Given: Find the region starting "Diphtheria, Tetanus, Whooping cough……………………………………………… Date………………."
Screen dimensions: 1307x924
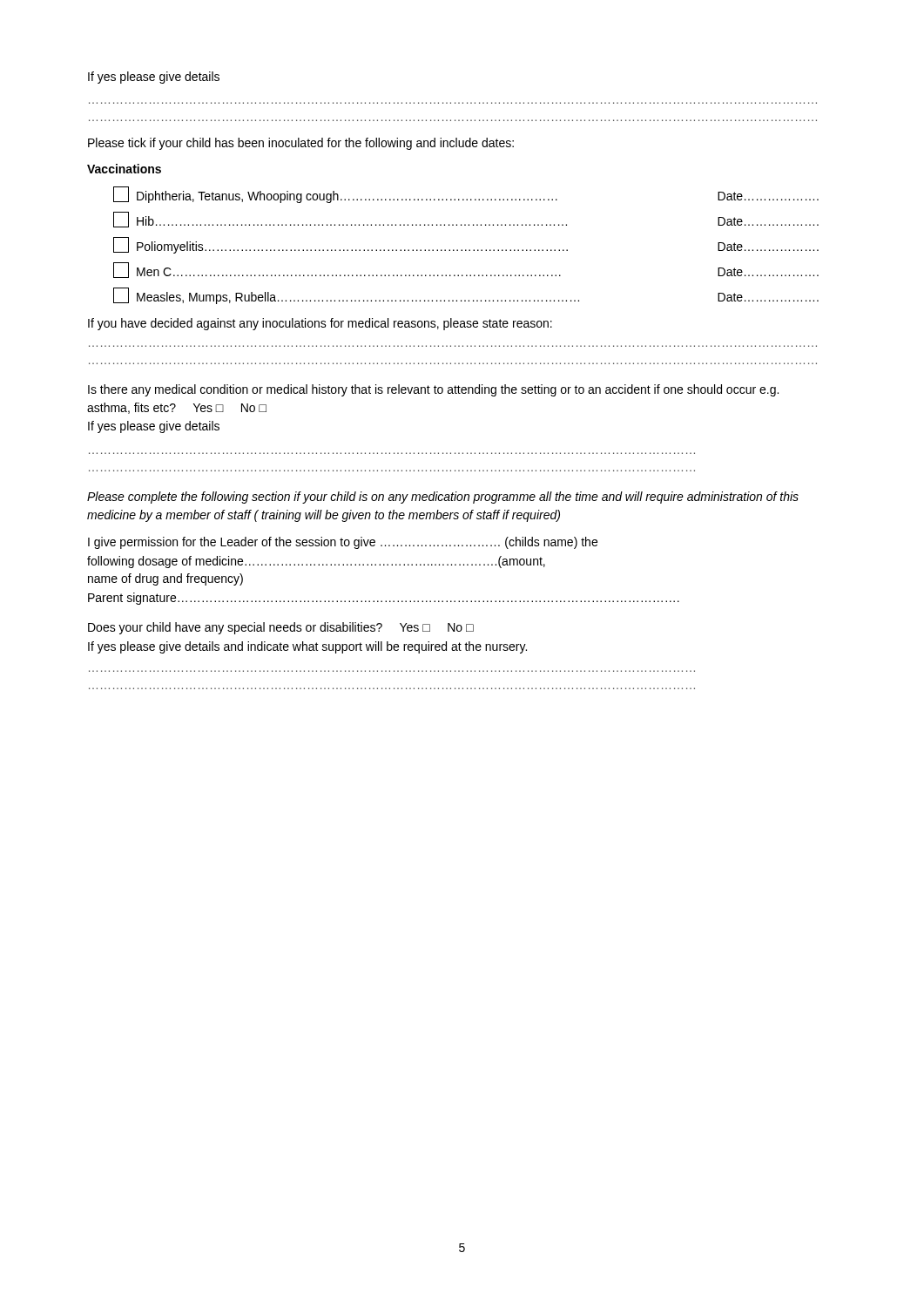Looking at the screenshot, I should coord(466,195).
